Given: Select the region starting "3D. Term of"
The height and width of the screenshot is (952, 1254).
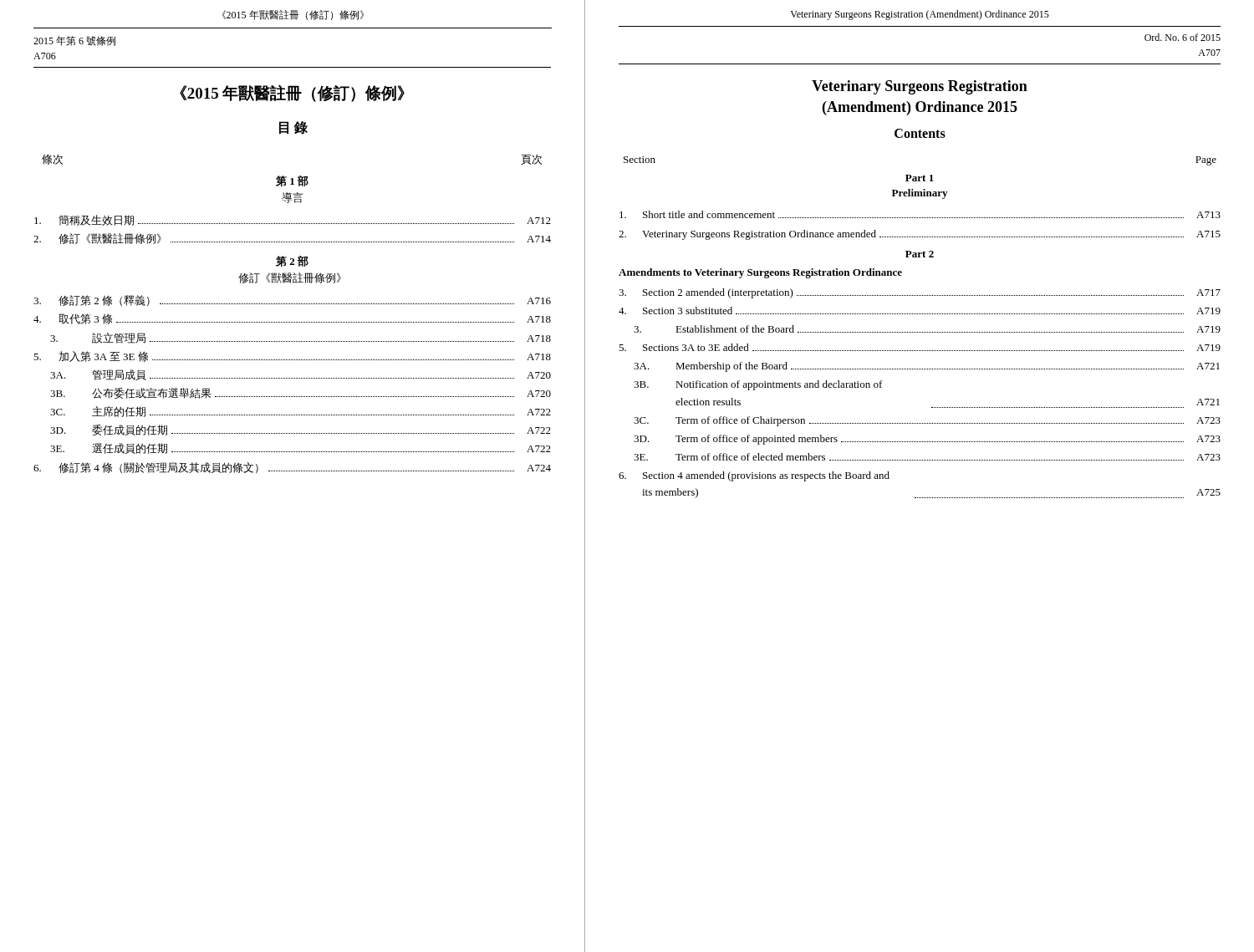Looking at the screenshot, I should coord(920,439).
